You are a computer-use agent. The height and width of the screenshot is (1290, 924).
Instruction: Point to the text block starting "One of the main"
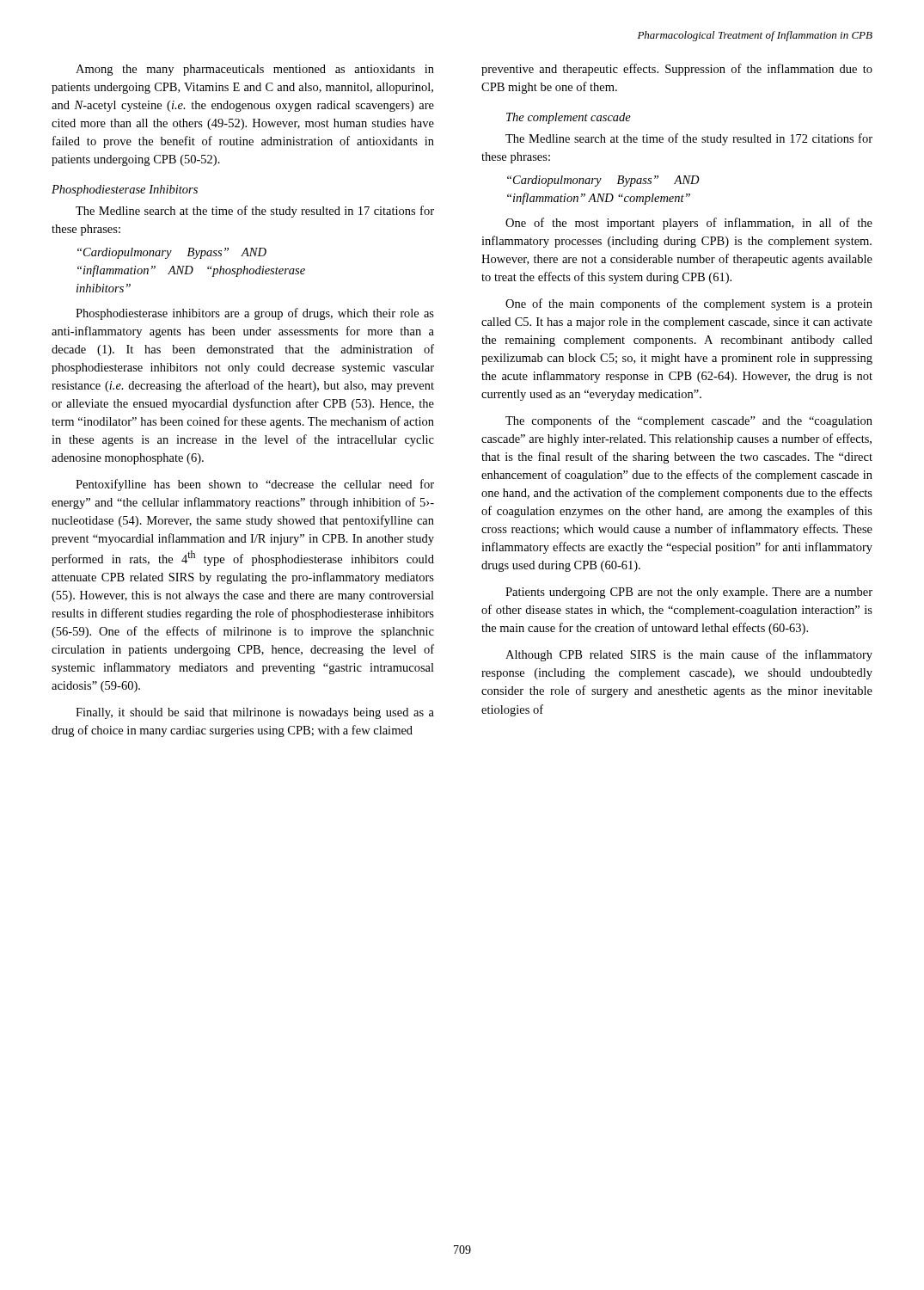tap(677, 349)
